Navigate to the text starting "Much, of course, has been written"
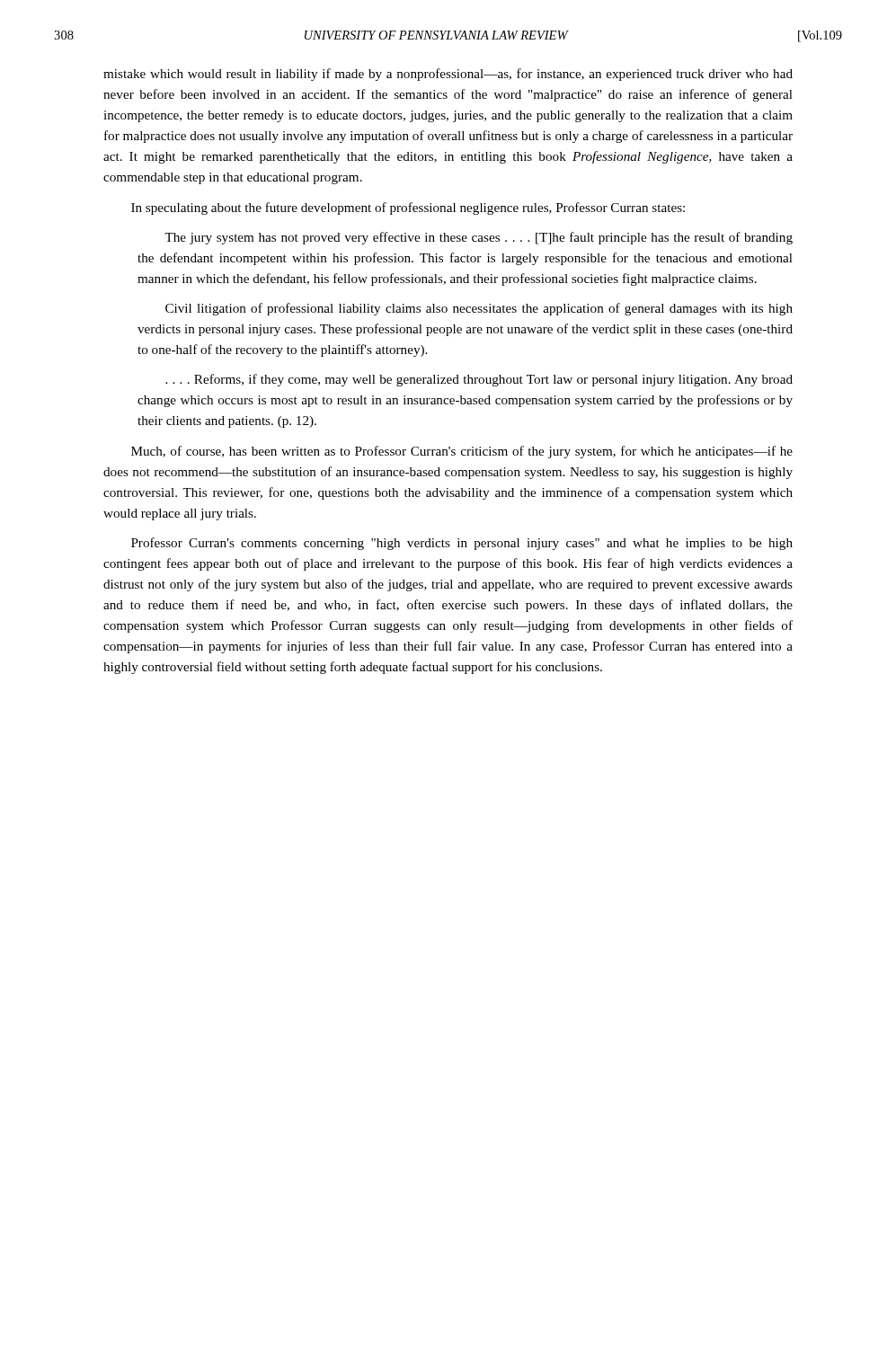Image resolution: width=896 pixels, height=1348 pixels. [x=448, y=481]
